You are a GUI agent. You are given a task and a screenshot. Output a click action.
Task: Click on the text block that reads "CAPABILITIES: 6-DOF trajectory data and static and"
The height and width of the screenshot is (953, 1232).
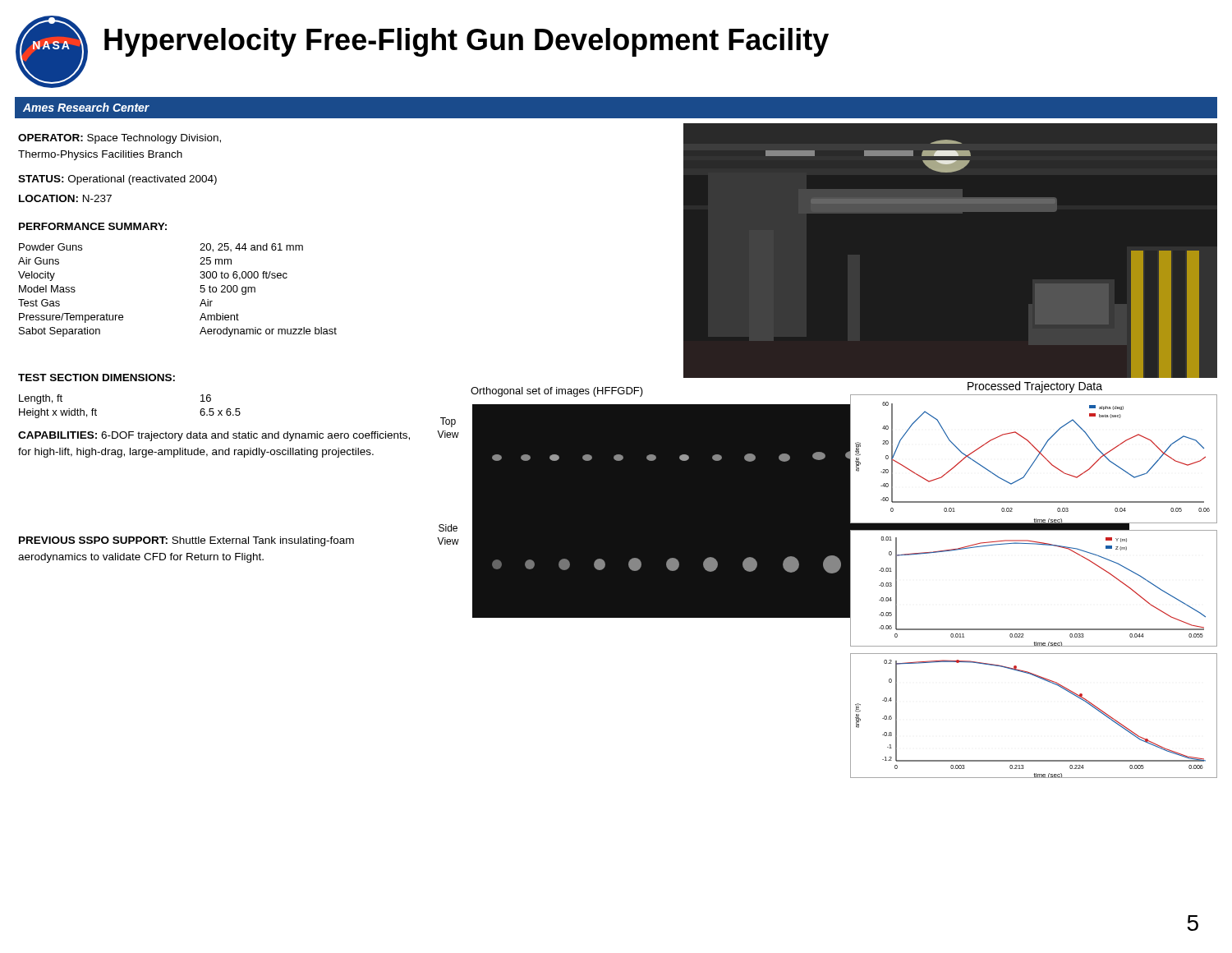coord(214,443)
